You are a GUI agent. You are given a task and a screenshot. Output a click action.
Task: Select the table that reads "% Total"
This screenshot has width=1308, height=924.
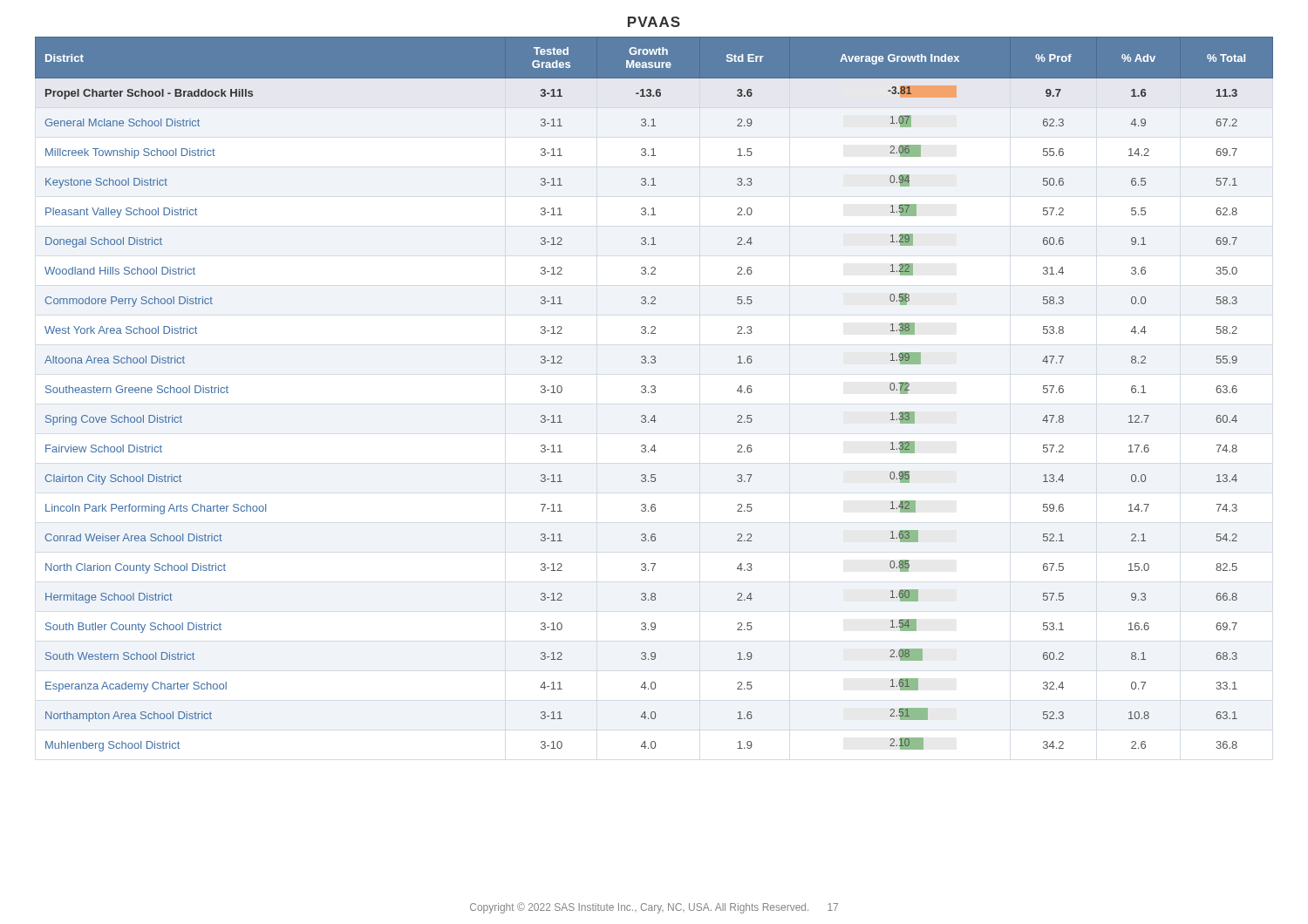[654, 398]
